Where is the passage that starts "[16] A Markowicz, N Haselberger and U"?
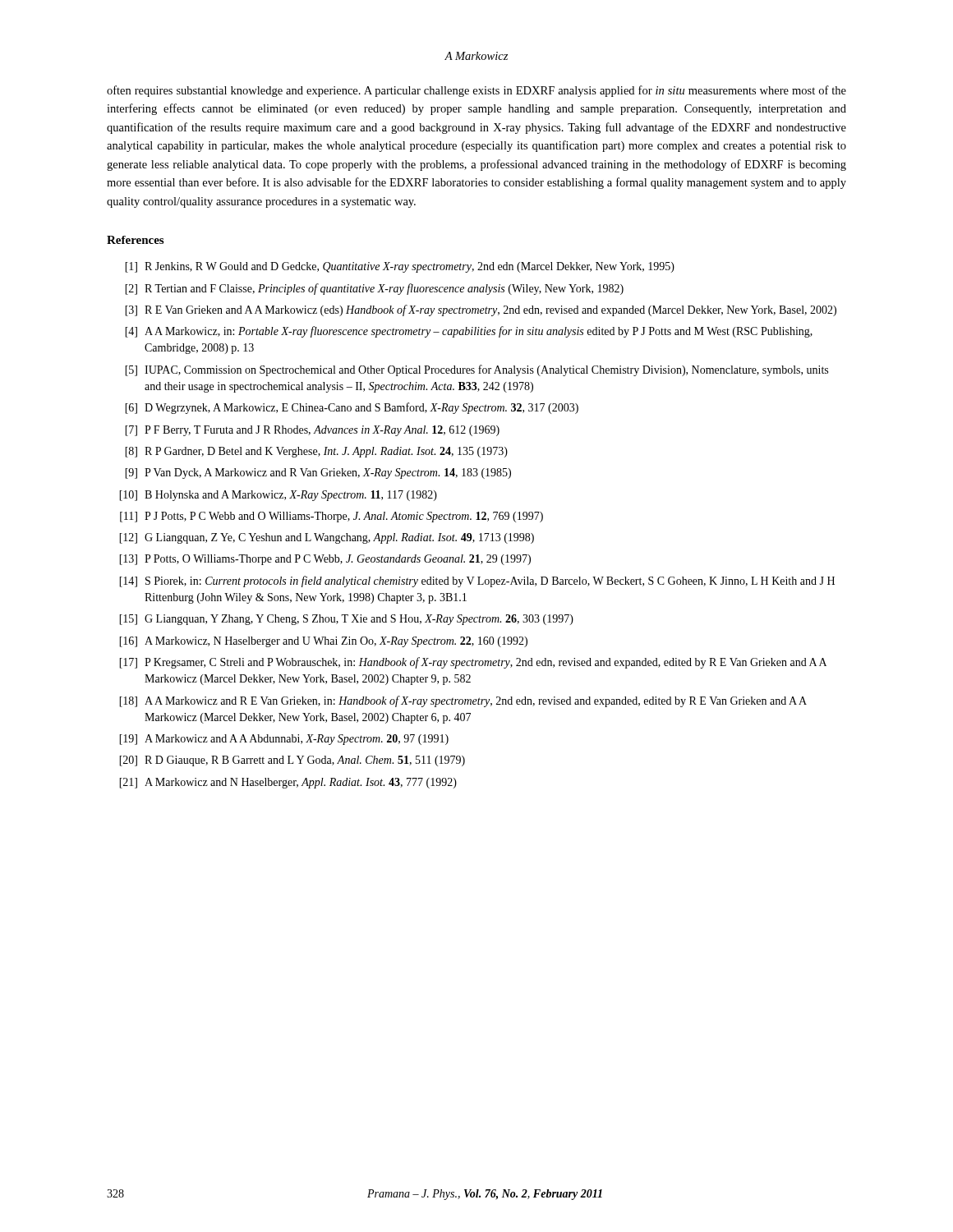The image size is (953, 1232). click(476, 641)
